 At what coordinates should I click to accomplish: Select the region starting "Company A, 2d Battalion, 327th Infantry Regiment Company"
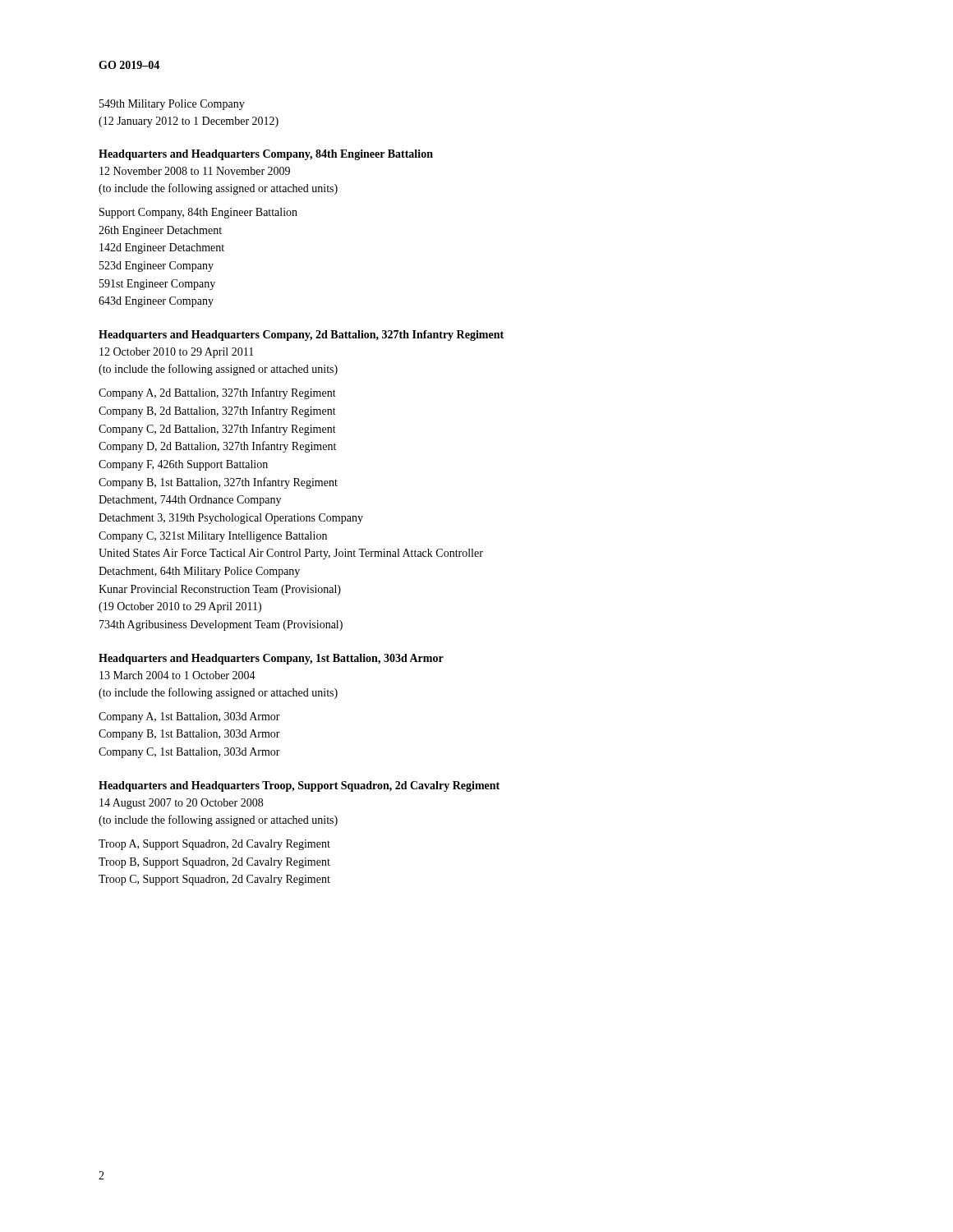tap(291, 509)
